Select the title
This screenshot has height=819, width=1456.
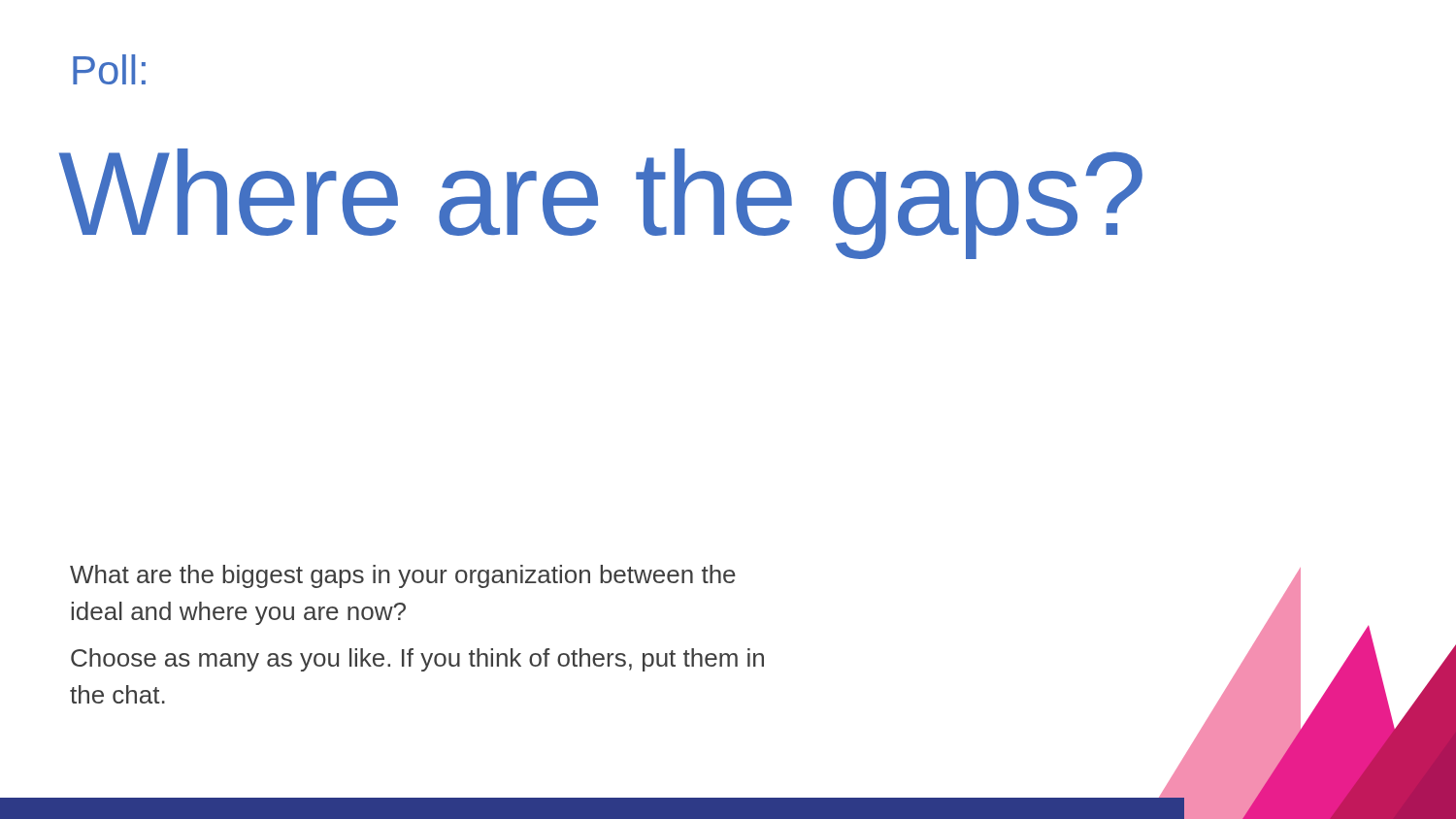(x=602, y=194)
